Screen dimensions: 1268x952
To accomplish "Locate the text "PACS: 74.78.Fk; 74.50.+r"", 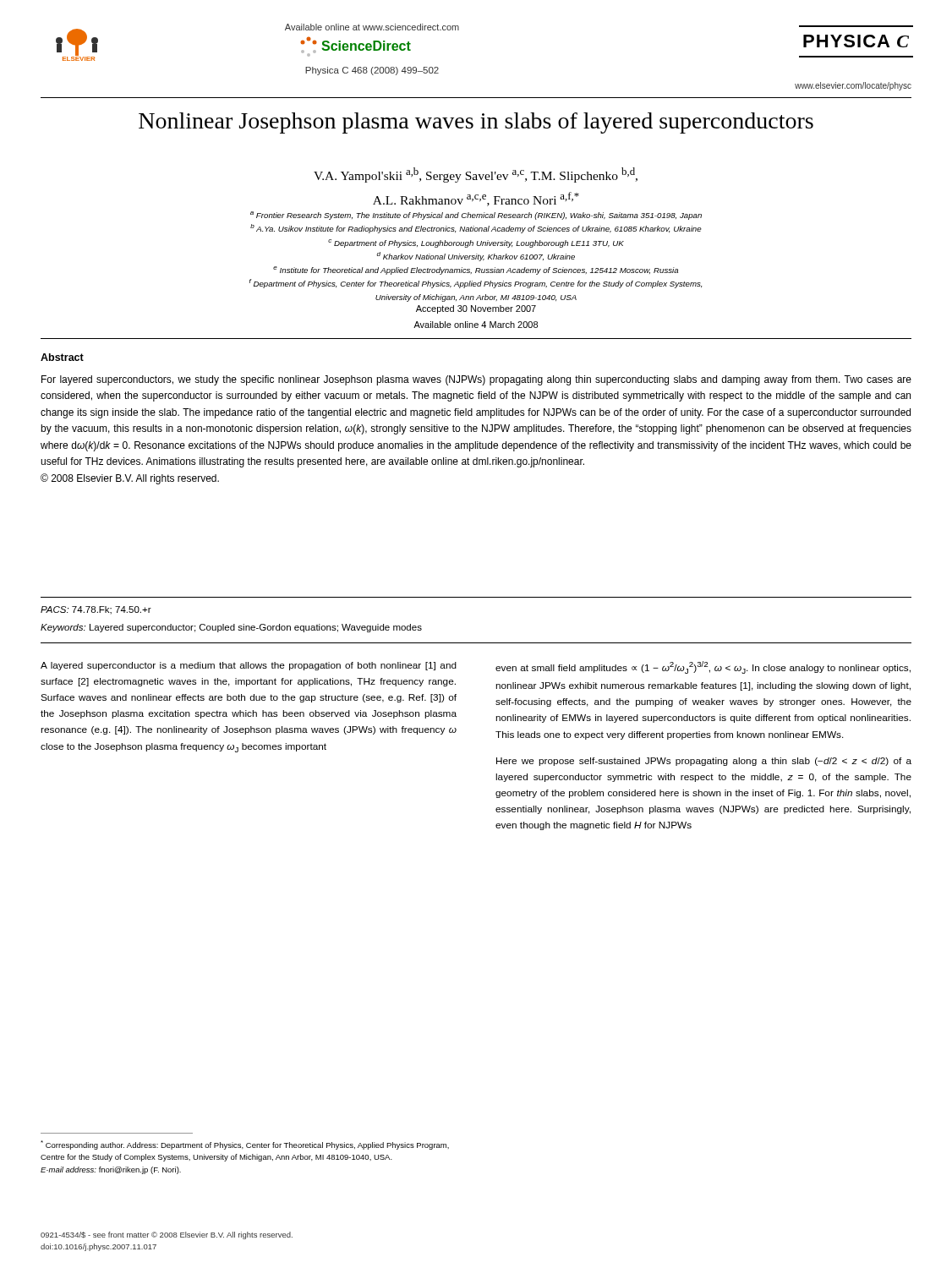I will click(x=96, y=610).
